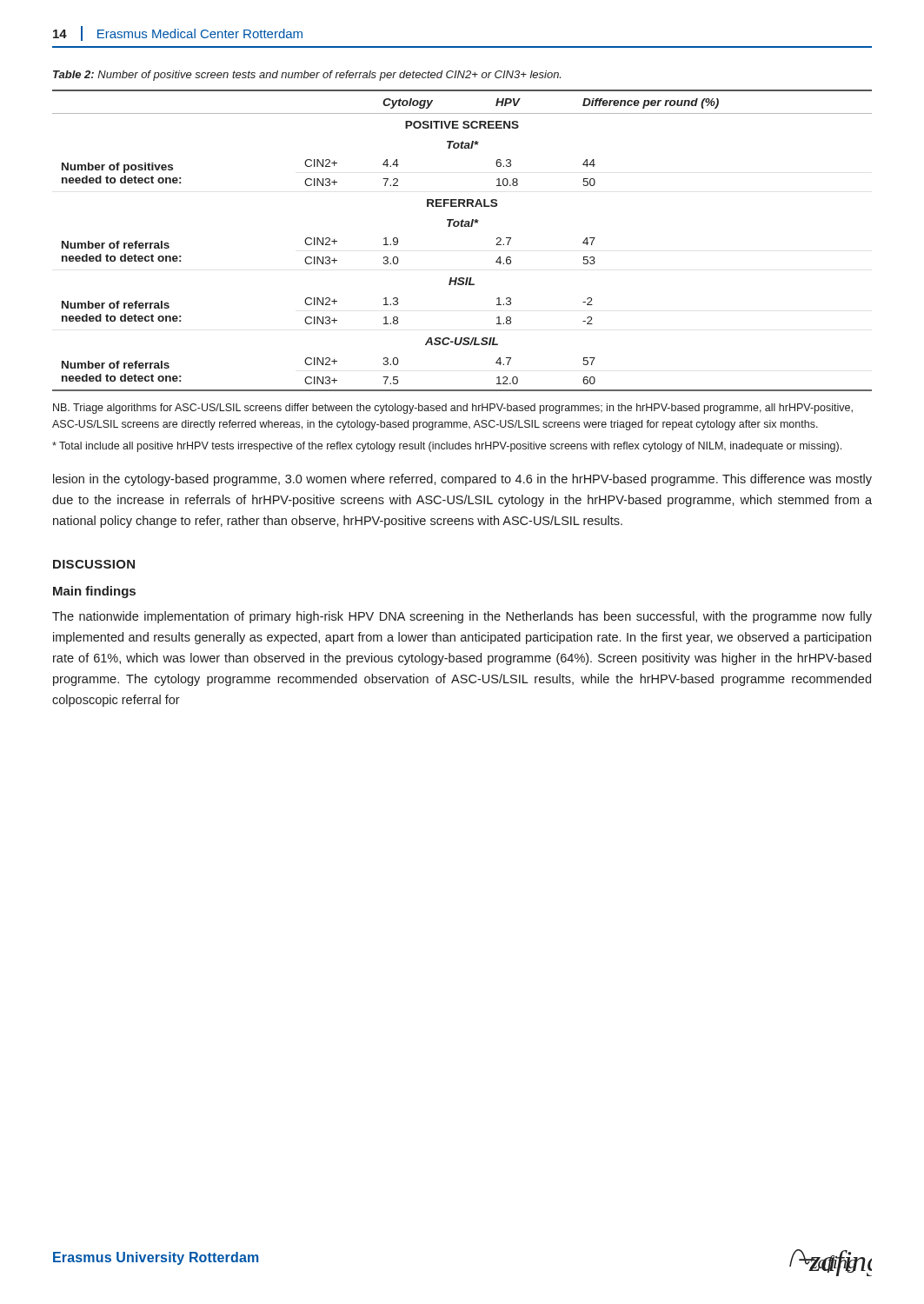Click on the caption that says "Table 2: Number of positive screen tests and"

coord(307,74)
